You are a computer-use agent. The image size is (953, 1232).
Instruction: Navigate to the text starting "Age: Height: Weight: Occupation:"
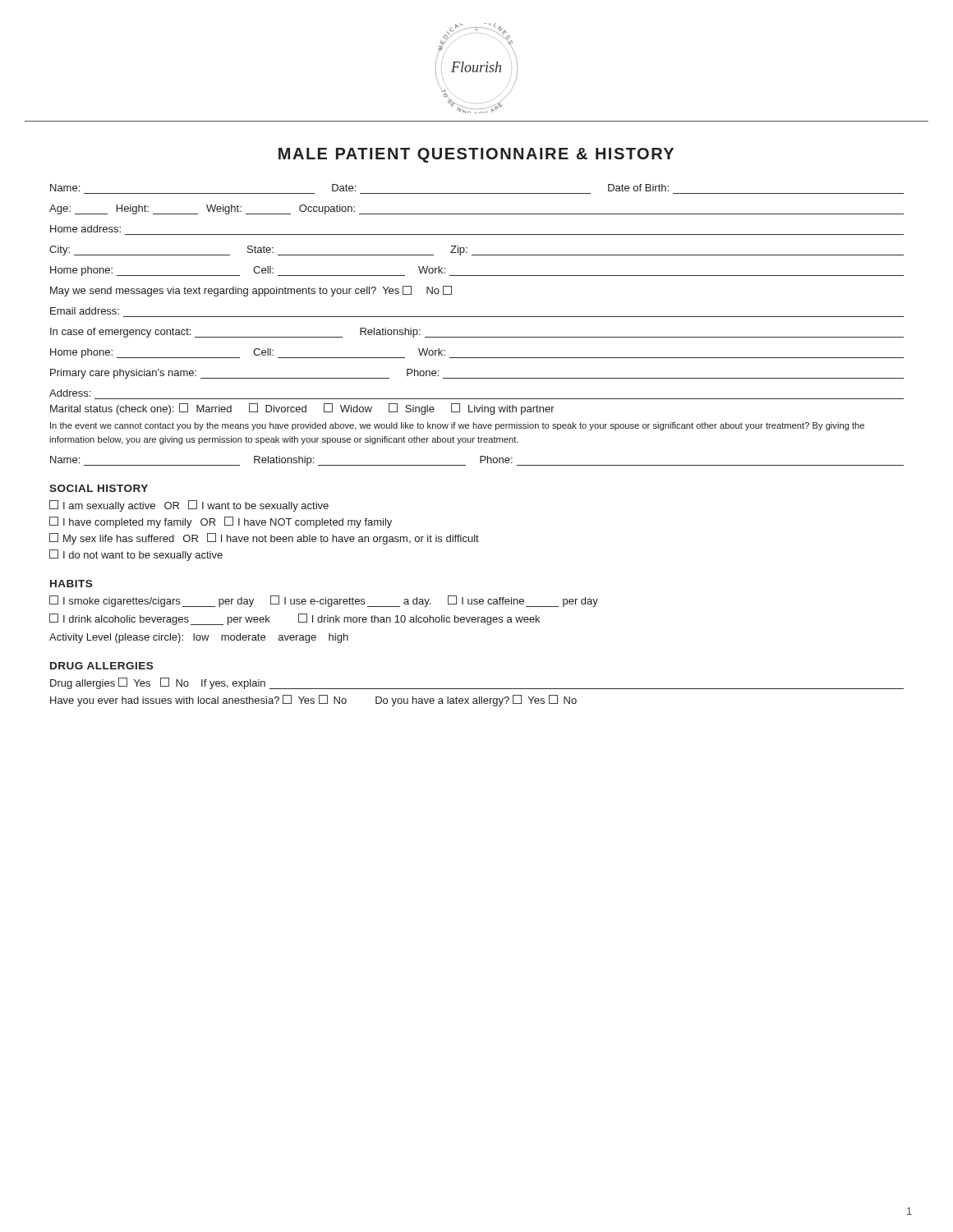coord(476,208)
